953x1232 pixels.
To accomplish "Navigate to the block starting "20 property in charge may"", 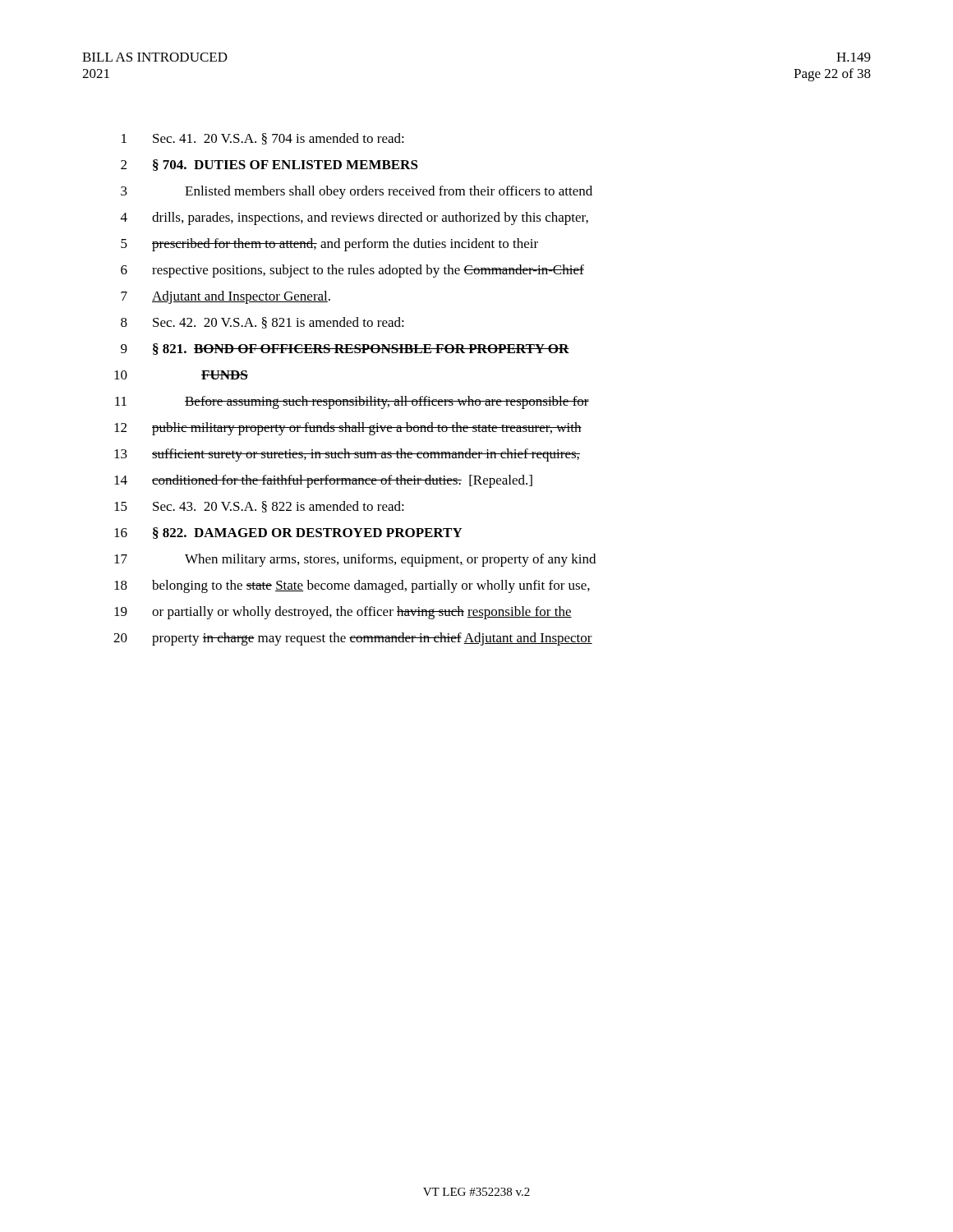I will click(x=476, y=639).
